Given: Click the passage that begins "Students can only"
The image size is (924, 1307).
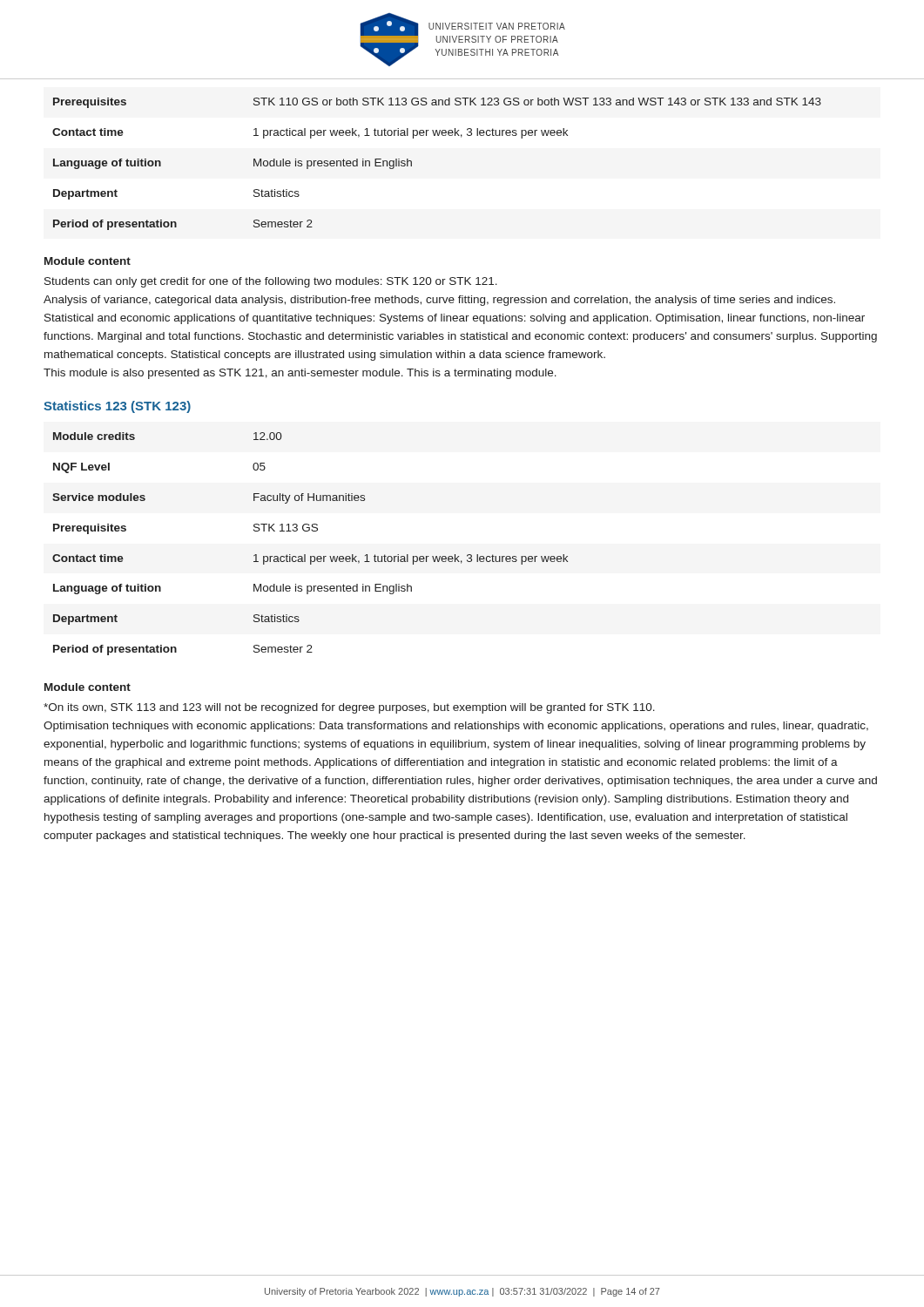Looking at the screenshot, I should [x=460, y=327].
